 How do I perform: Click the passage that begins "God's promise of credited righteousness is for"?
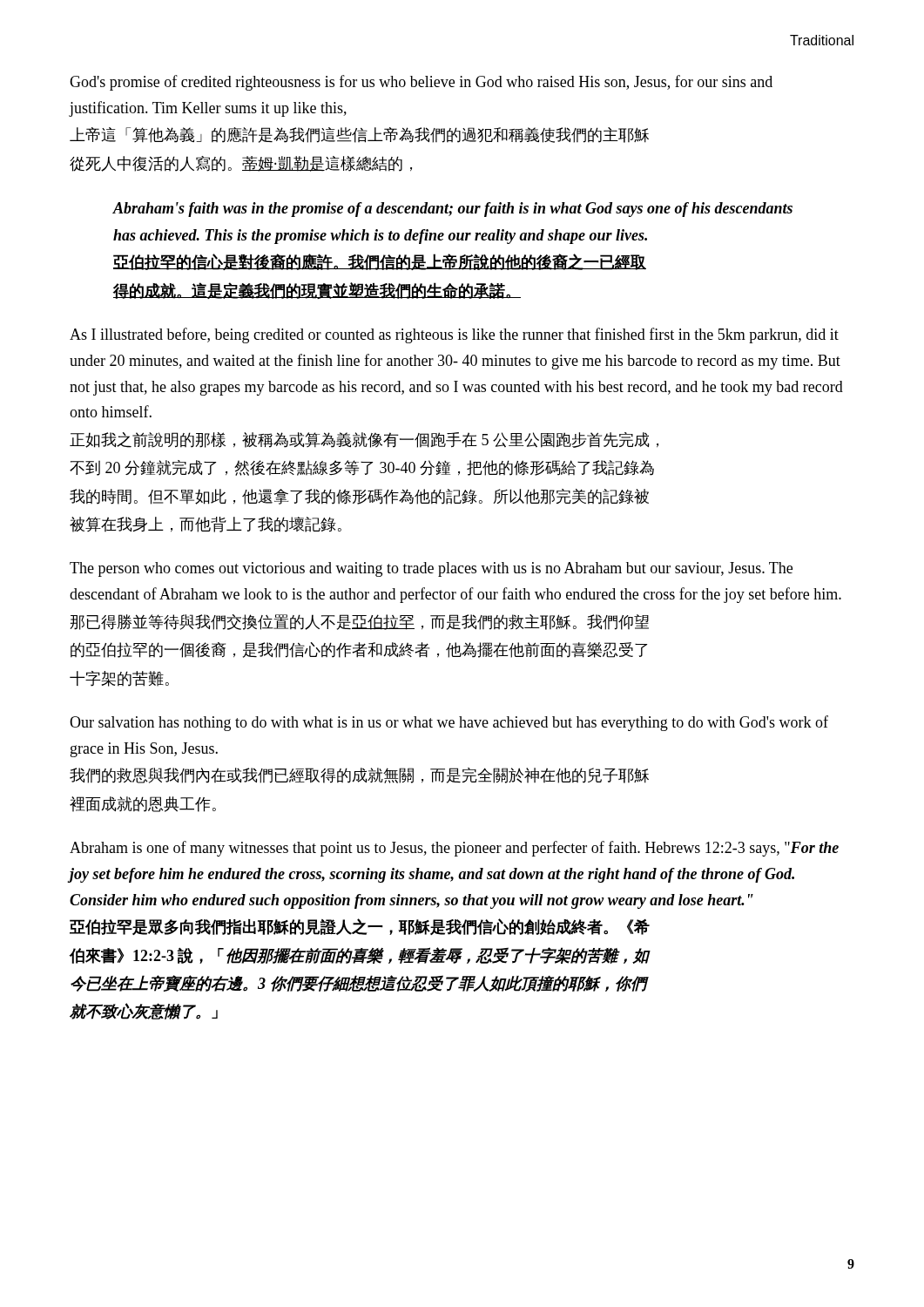coord(421,123)
